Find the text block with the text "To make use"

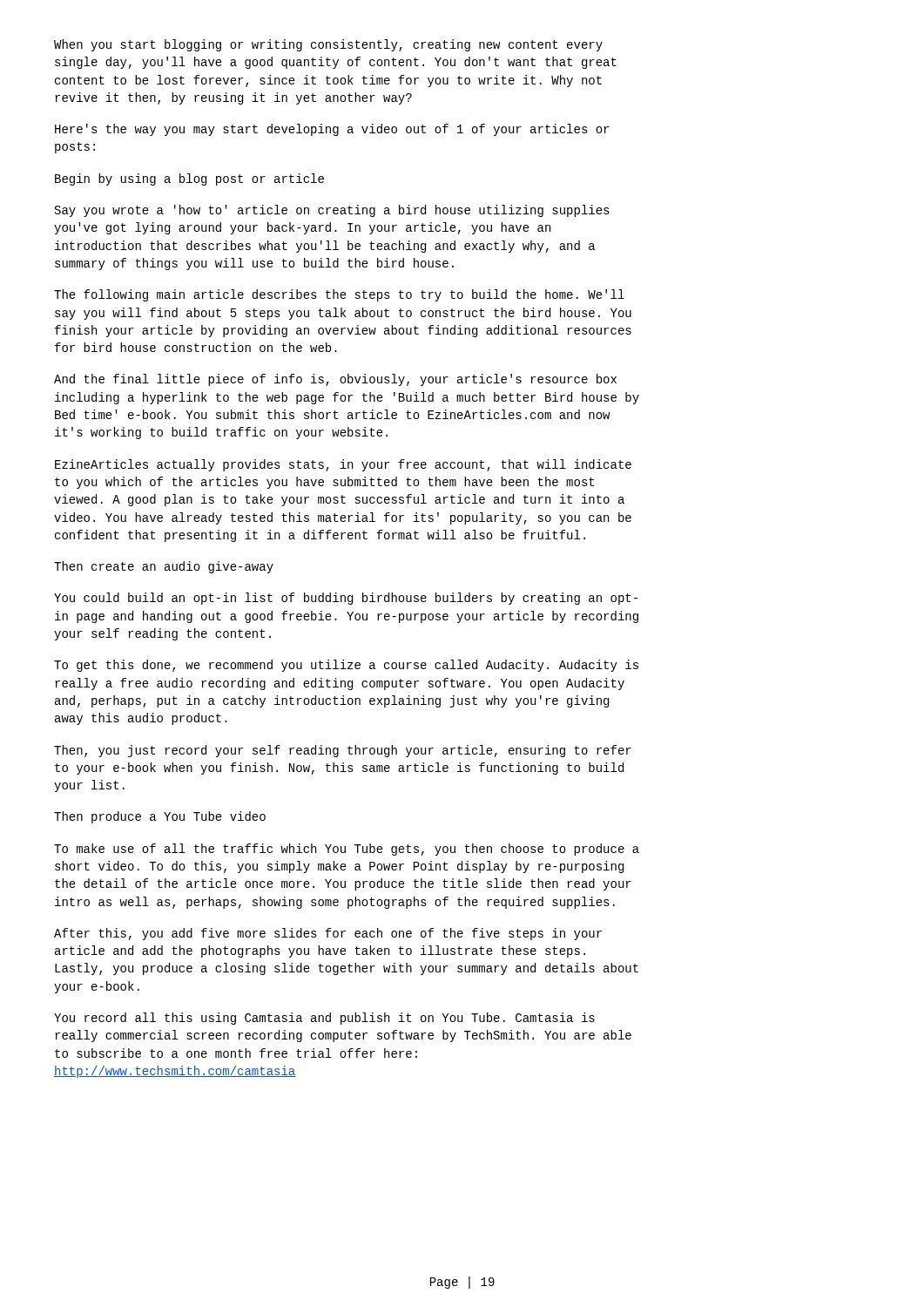click(x=347, y=876)
